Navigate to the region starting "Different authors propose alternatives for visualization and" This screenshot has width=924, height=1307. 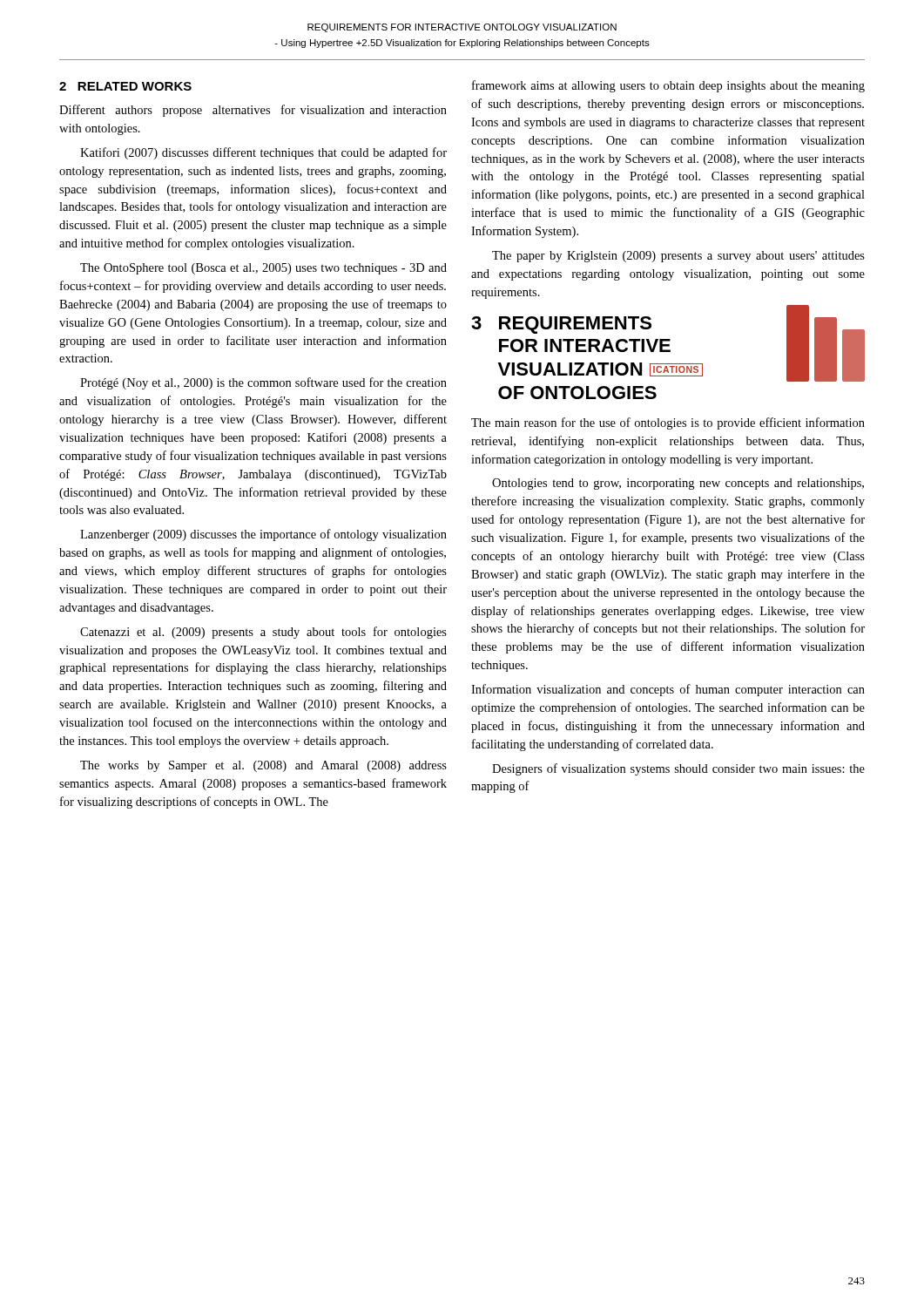(253, 456)
